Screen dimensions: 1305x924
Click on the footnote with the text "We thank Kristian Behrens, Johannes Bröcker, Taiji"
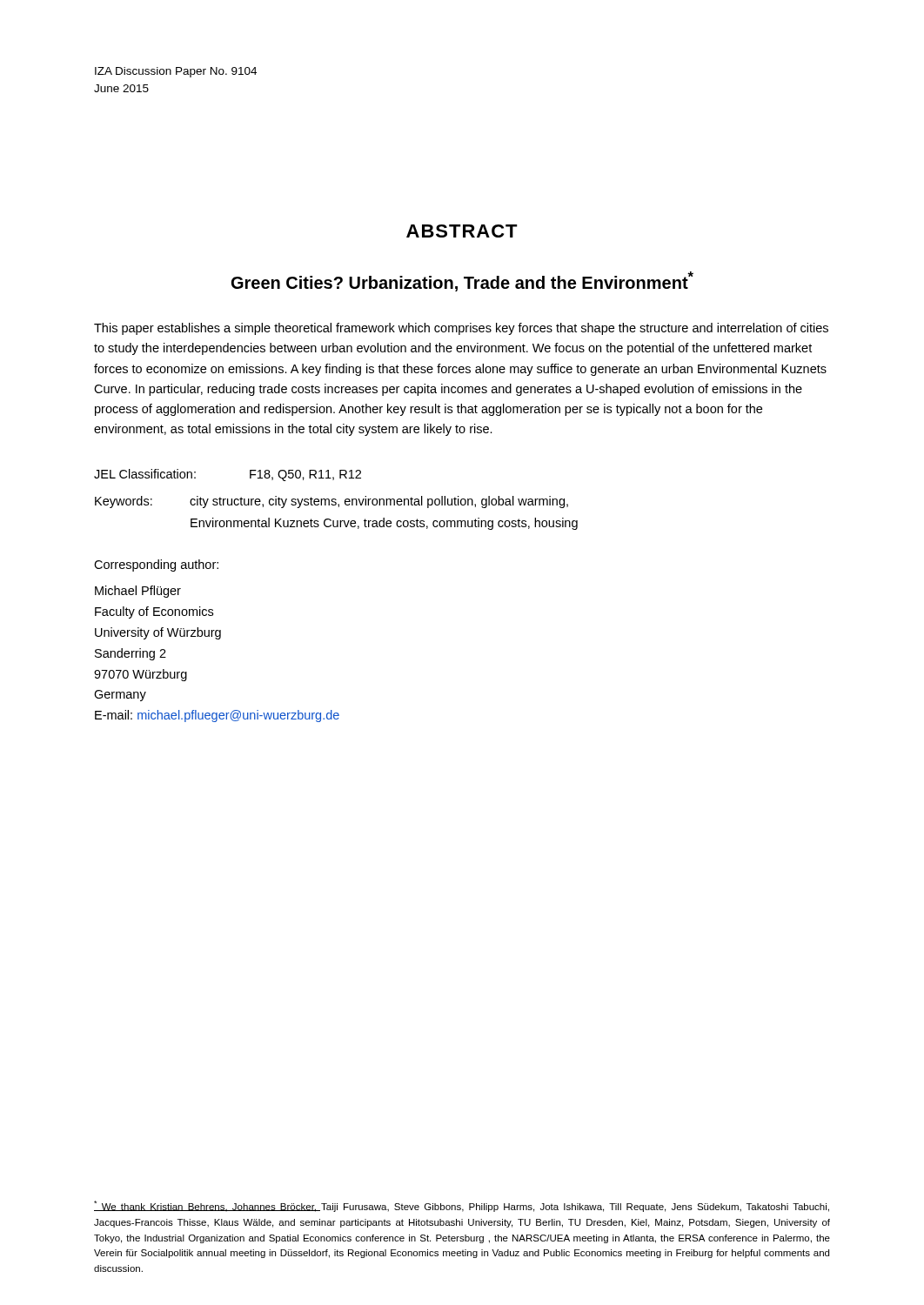tap(462, 1236)
